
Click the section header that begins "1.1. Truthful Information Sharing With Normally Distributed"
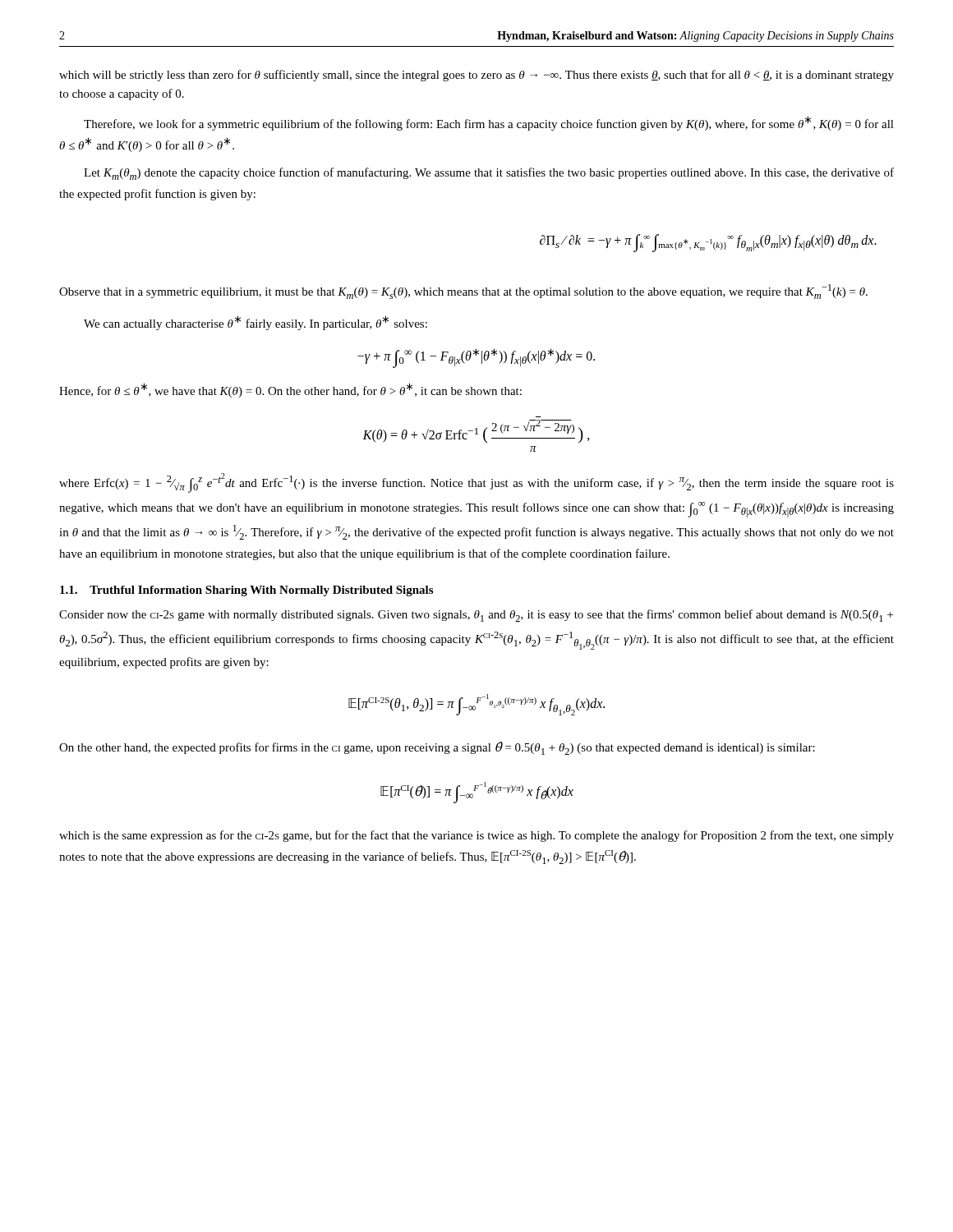[x=246, y=590]
